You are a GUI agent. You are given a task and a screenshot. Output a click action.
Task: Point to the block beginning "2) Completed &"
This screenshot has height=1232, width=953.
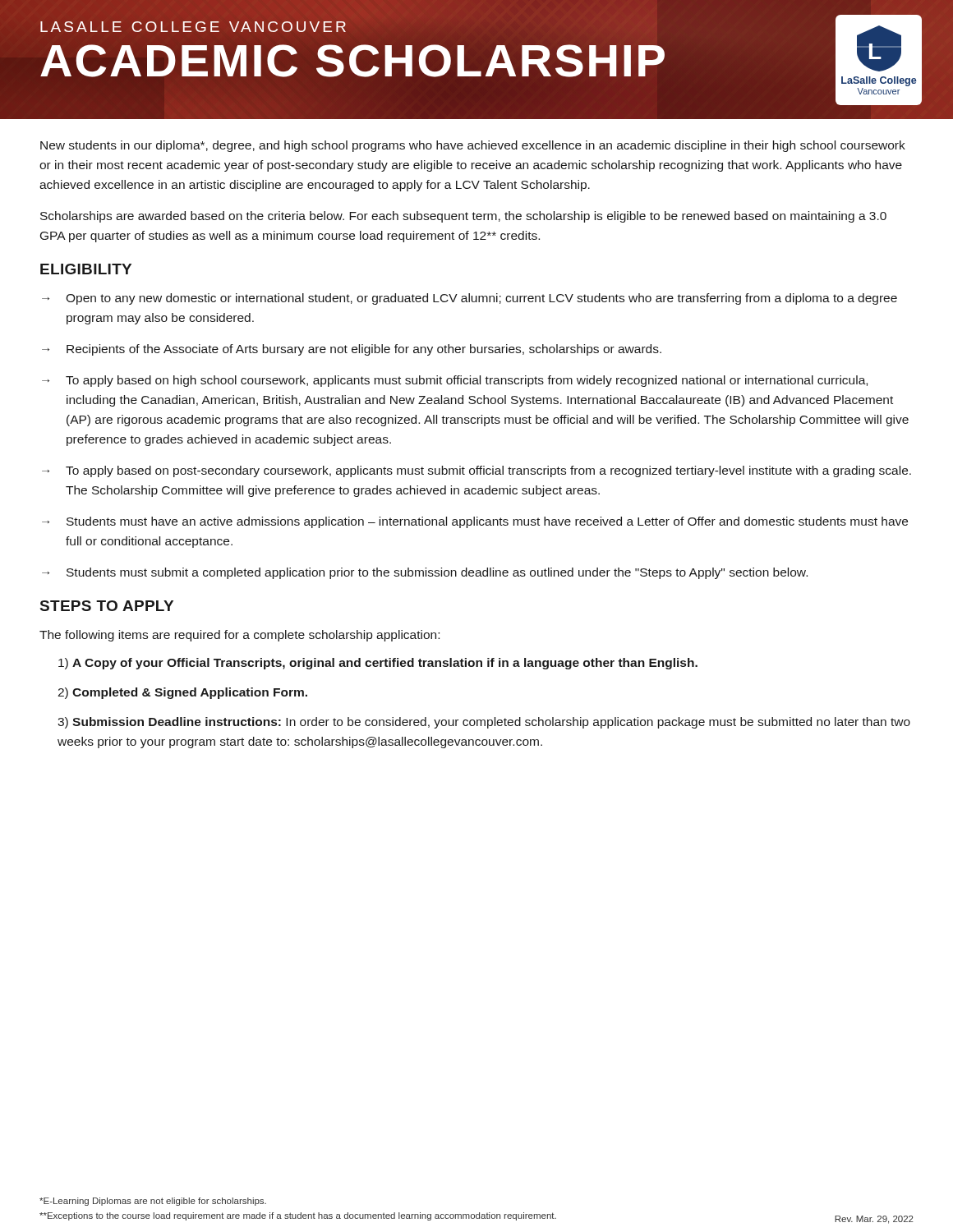click(183, 692)
